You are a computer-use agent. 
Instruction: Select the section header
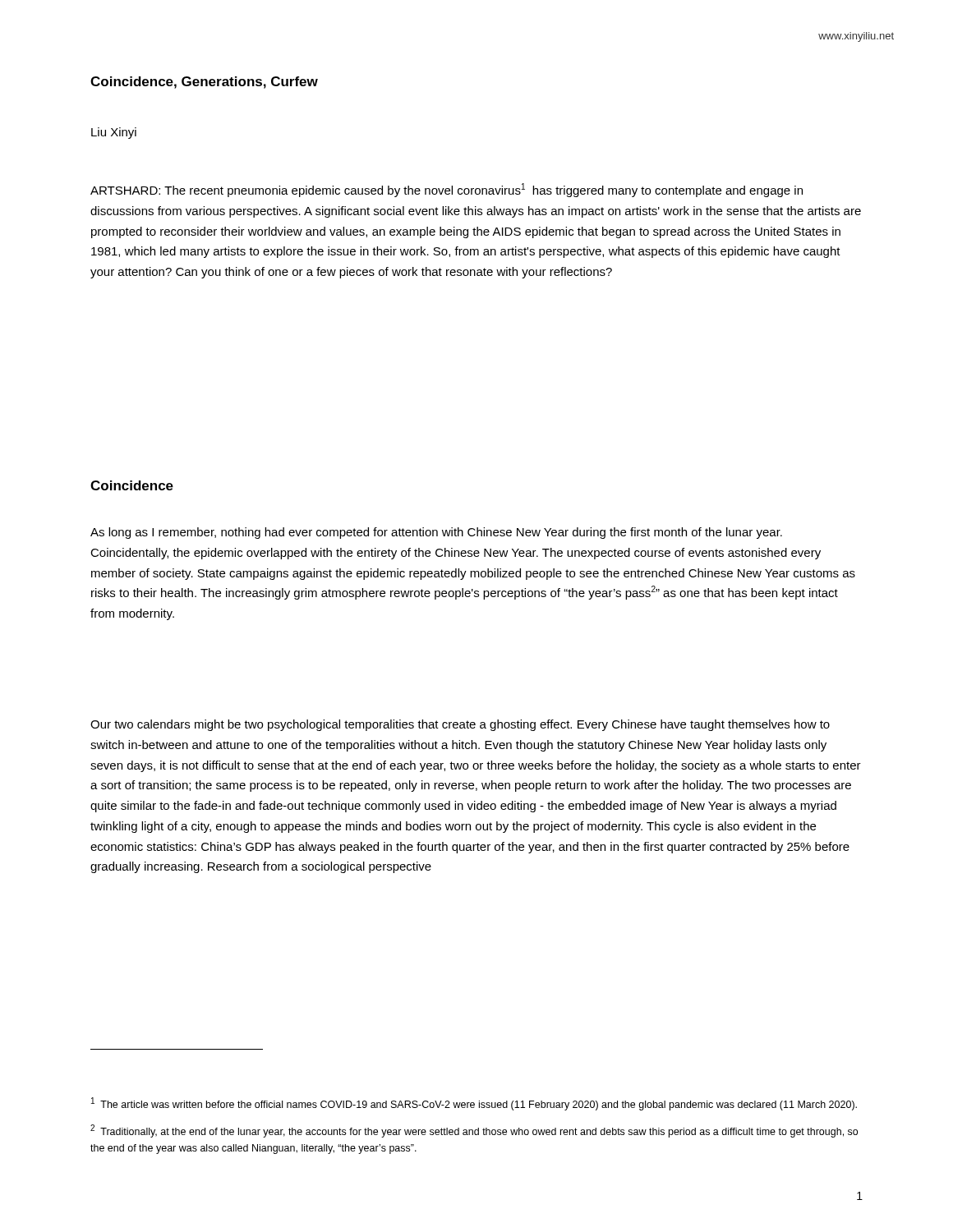(x=132, y=486)
